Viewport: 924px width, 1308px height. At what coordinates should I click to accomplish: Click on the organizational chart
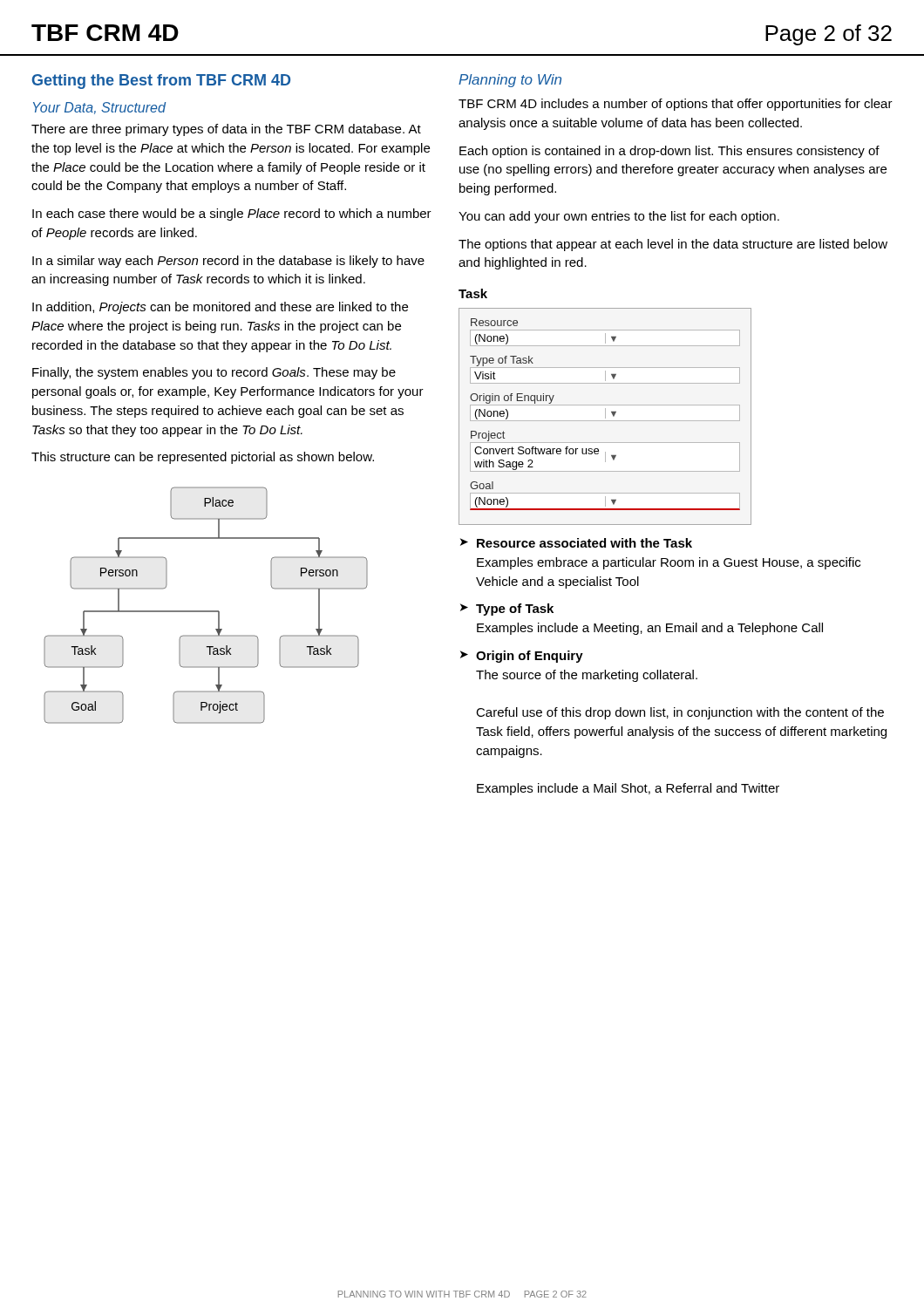[232, 615]
